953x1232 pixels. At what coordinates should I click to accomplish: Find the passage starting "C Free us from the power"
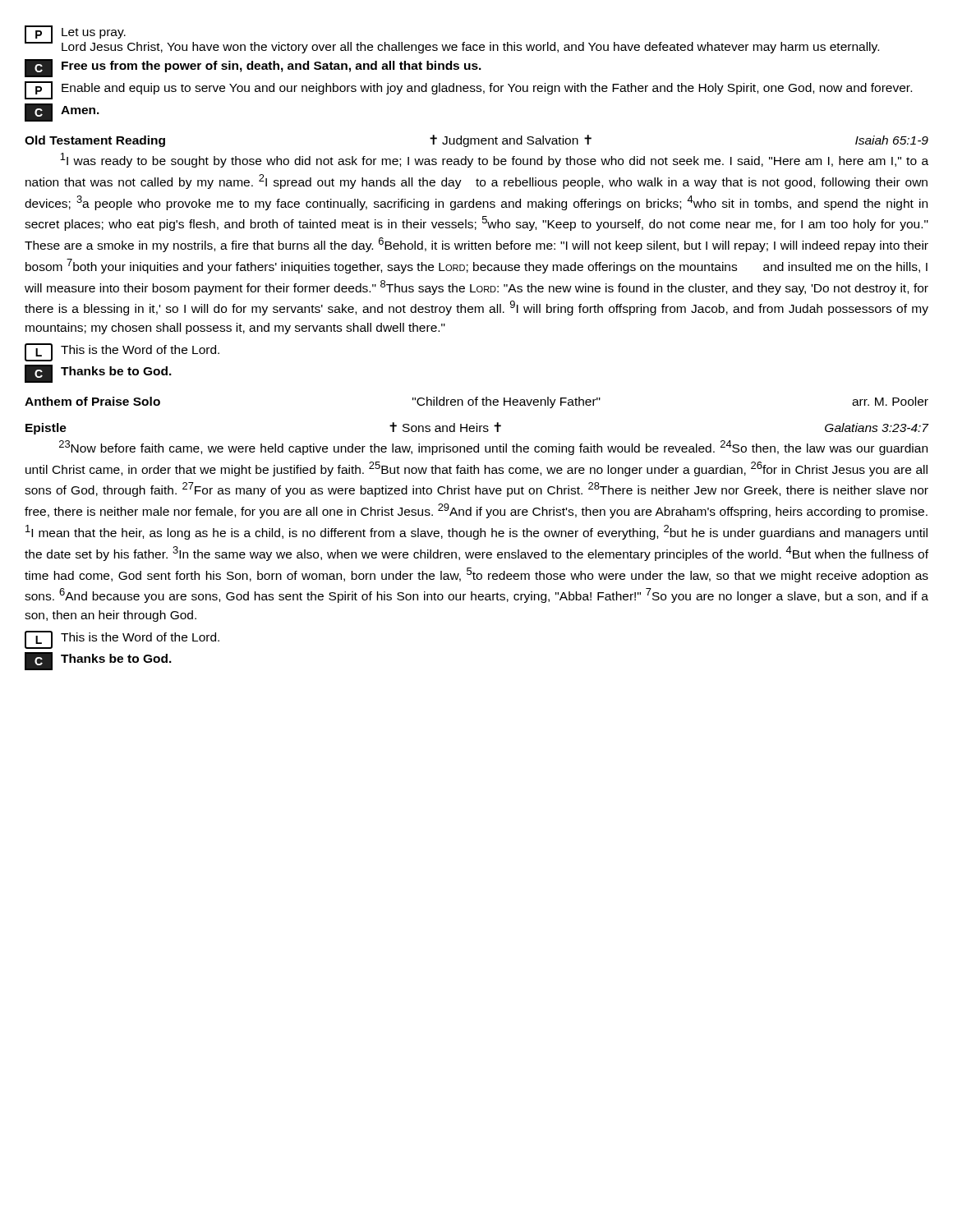coord(476,68)
